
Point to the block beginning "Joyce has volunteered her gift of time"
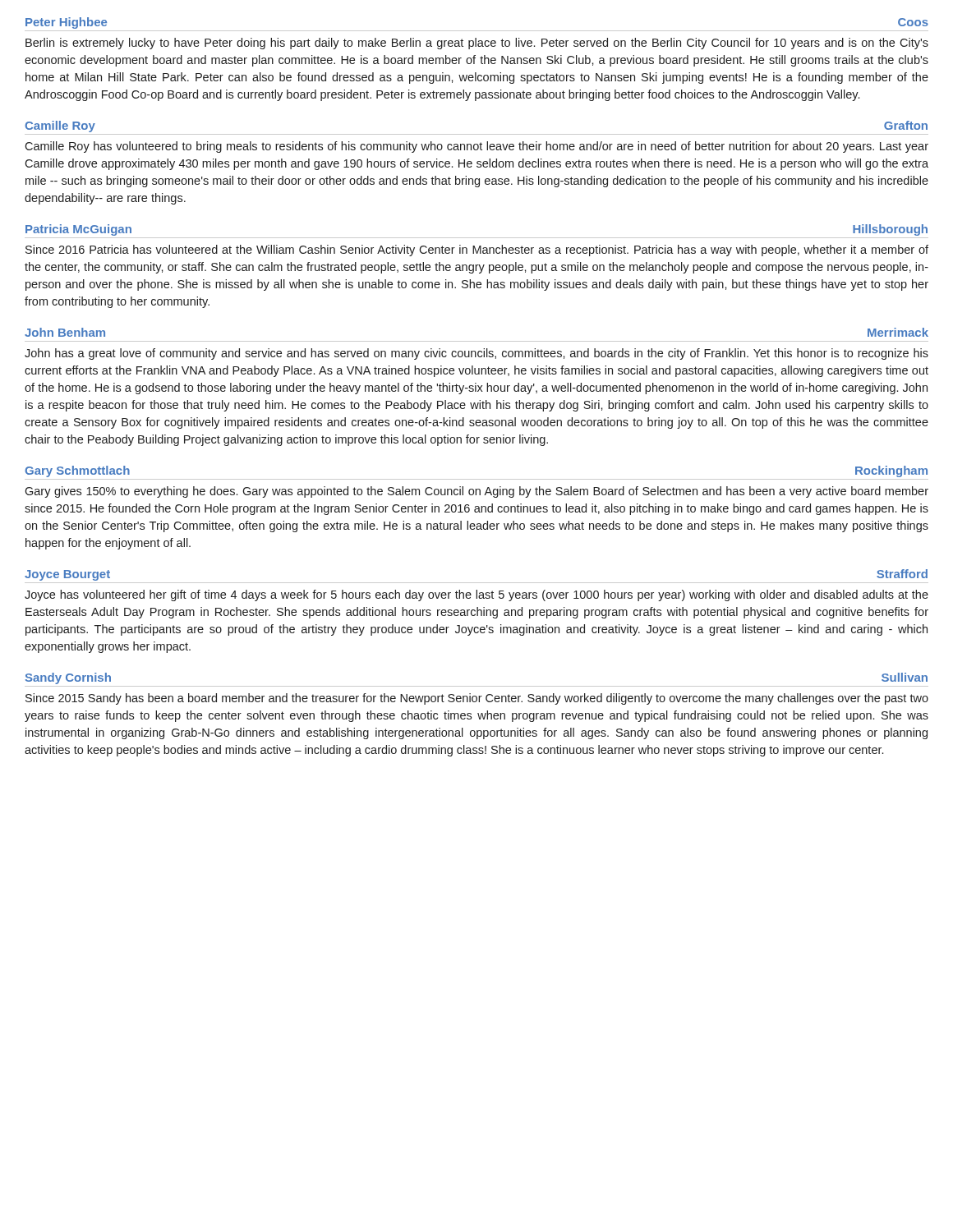(476, 621)
